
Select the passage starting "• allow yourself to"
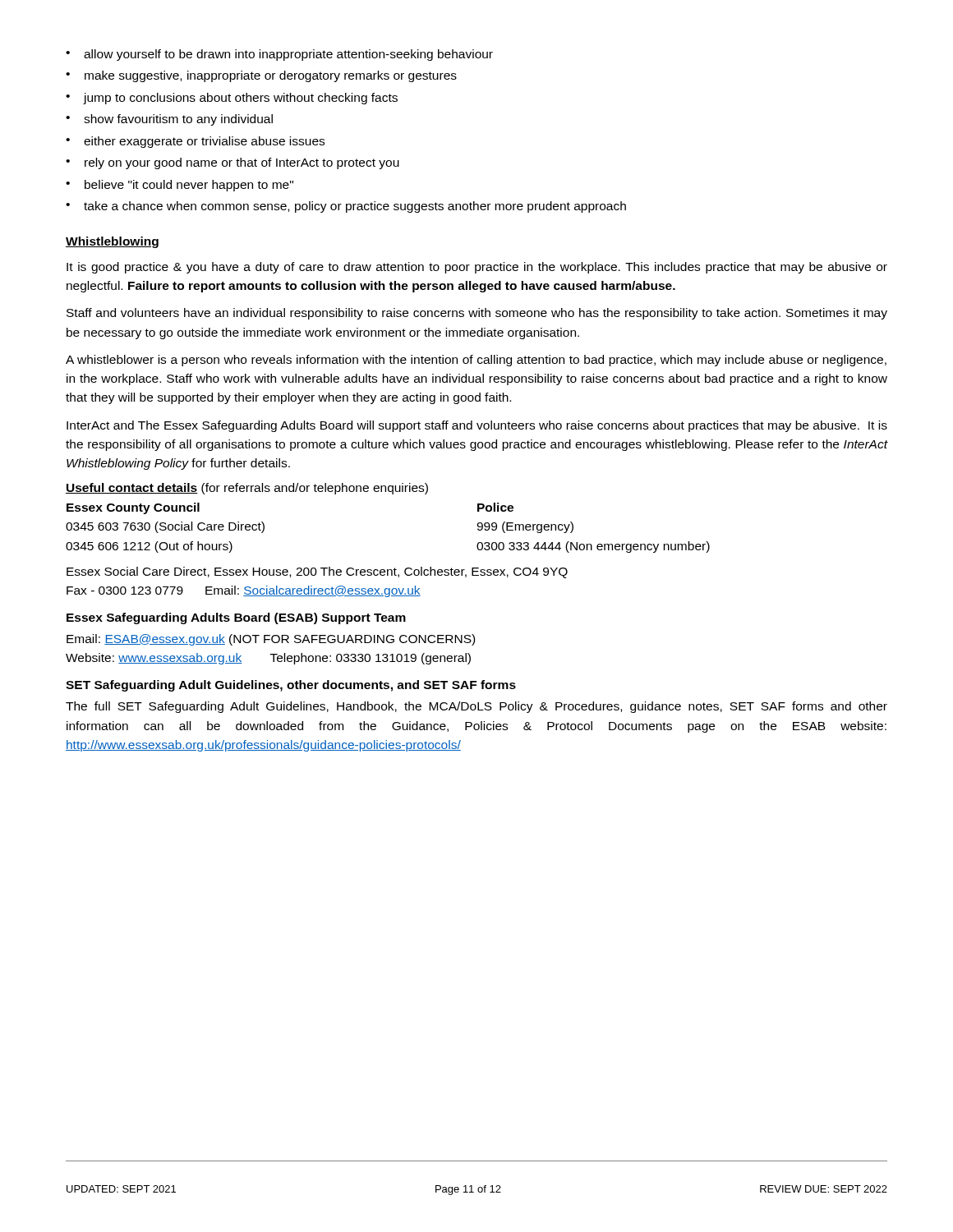click(x=476, y=54)
